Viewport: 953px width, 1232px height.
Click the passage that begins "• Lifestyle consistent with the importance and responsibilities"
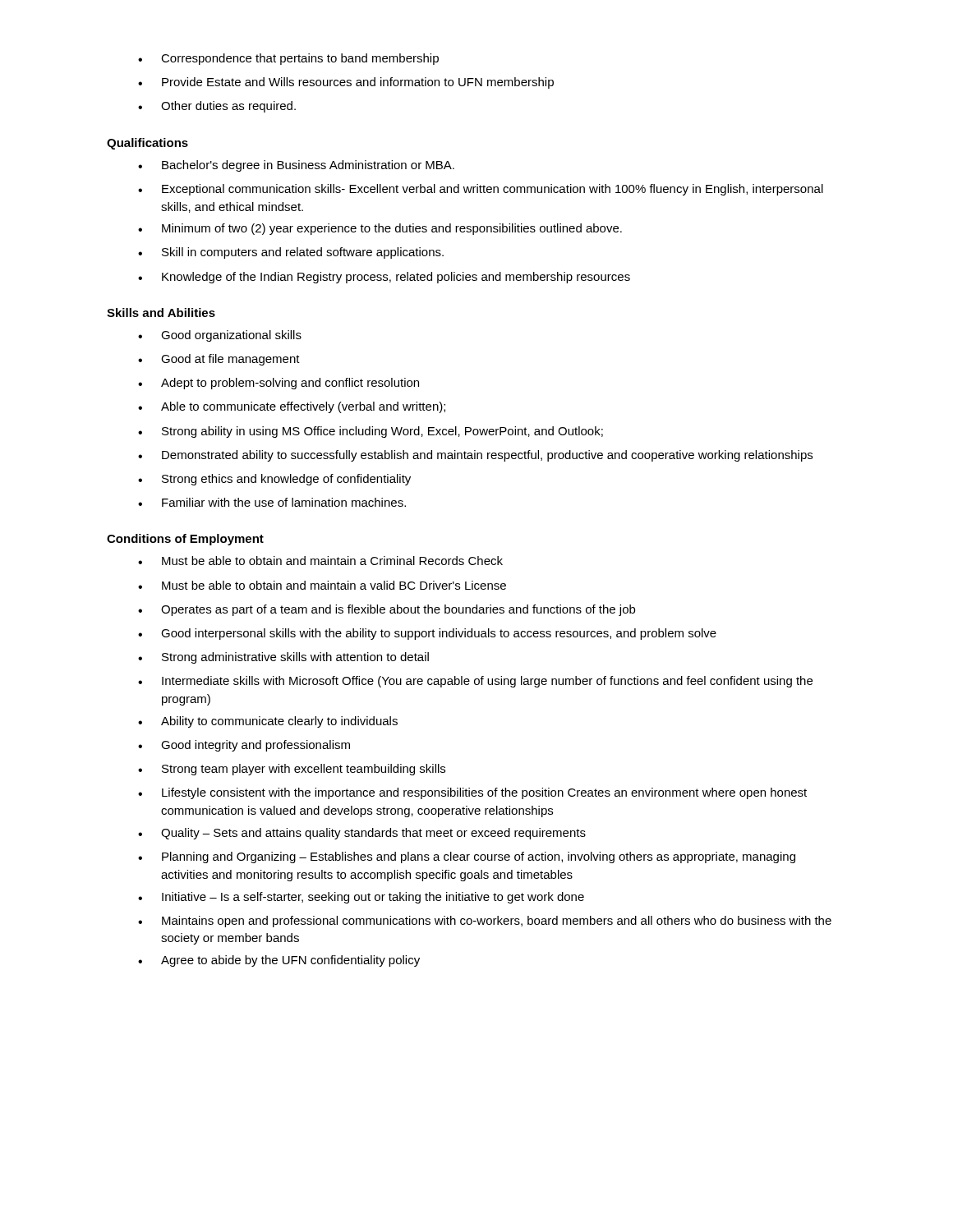point(492,802)
